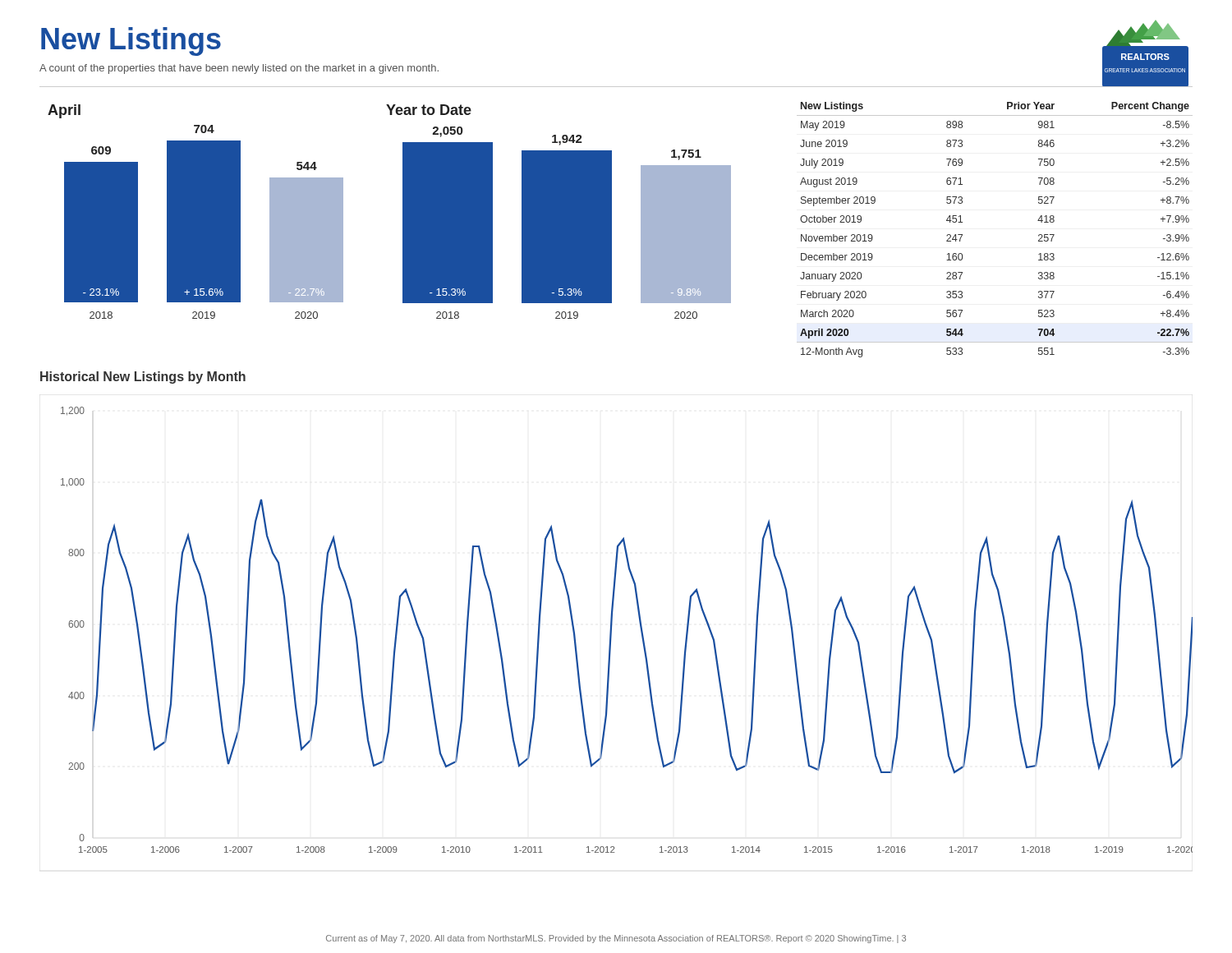Select the section header with the text "Historical New Listings by Month"
The width and height of the screenshot is (1232, 953).
point(143,377)
